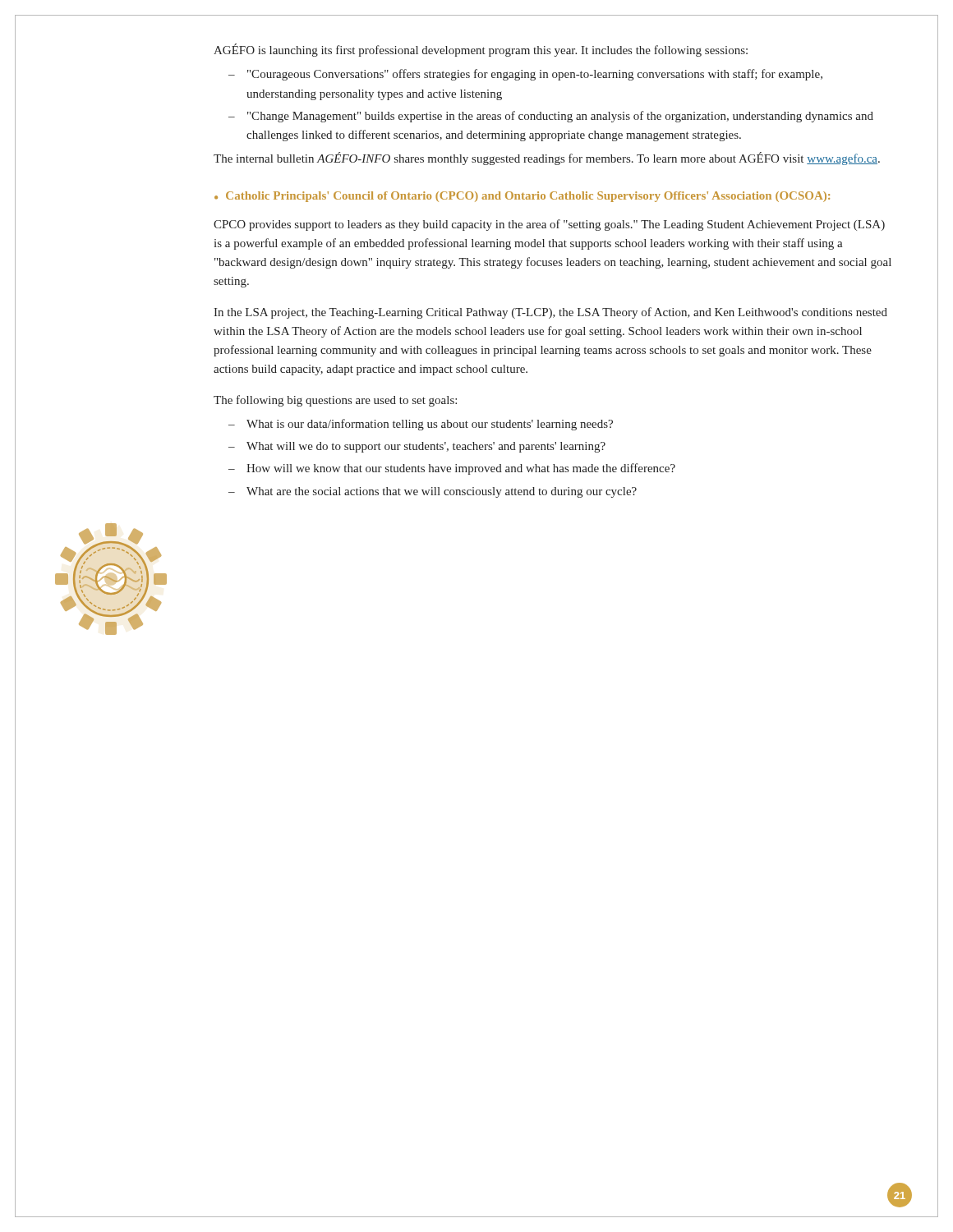The image size is (953, 1232).
Task: Locate the list item that says "– What will we do to support our"
Action: pos(417,447)
